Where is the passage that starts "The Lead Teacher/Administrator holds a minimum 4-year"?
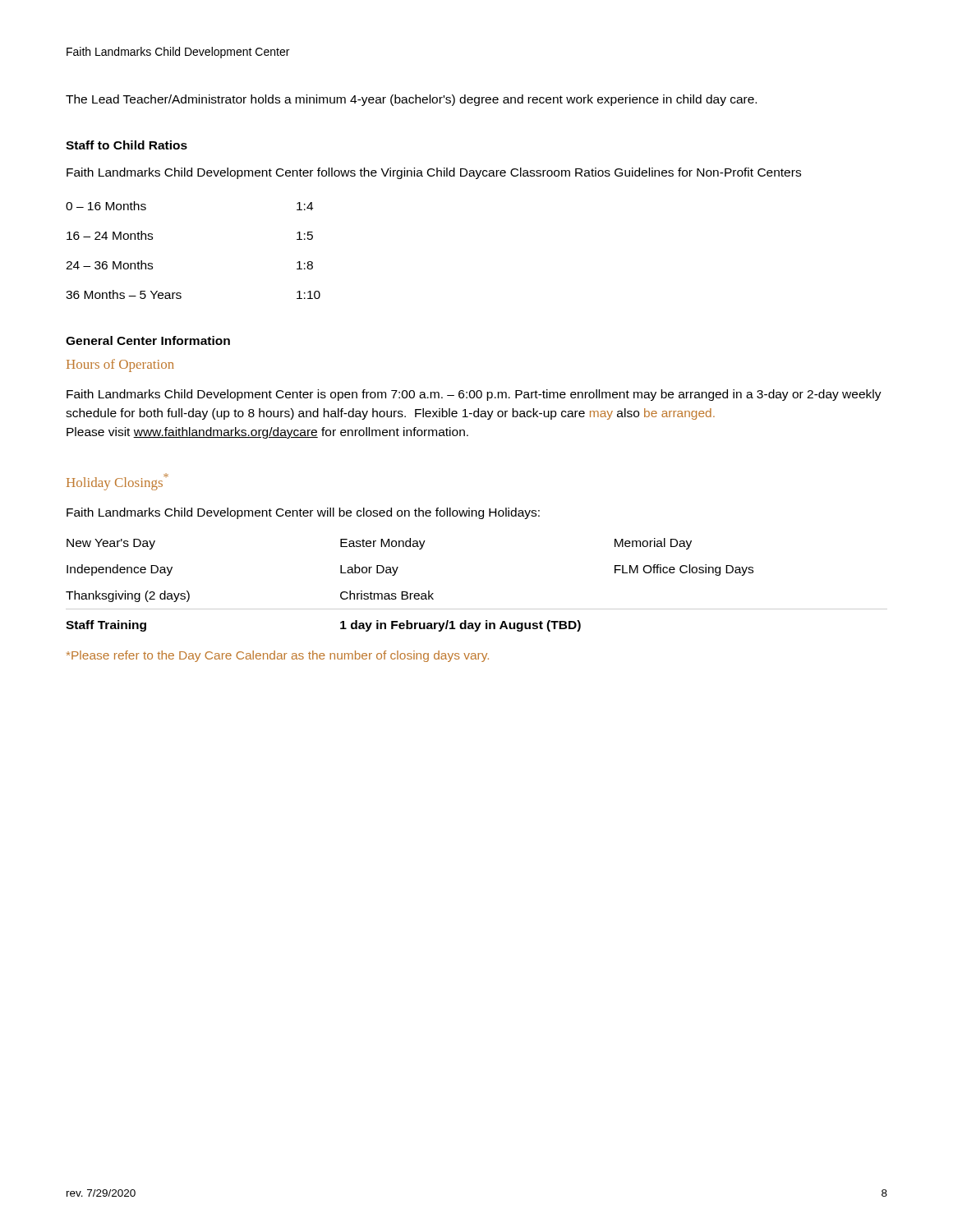Viewport: 953px width, 1232px height. coord(412,99)
